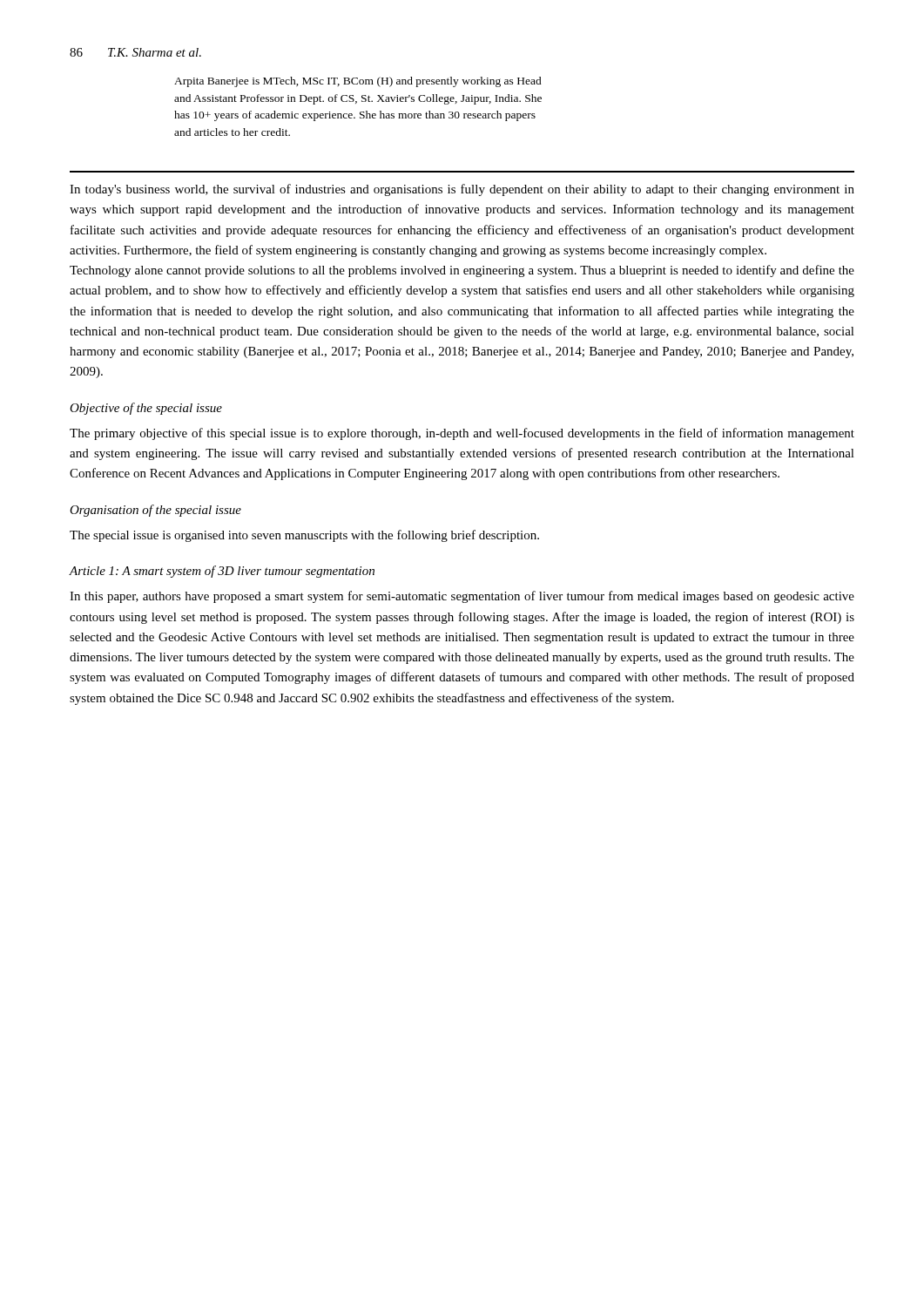924x1307 pixels.
Task: Locate the block of text that opens with "The special issue is"
Action: point(462,535)
